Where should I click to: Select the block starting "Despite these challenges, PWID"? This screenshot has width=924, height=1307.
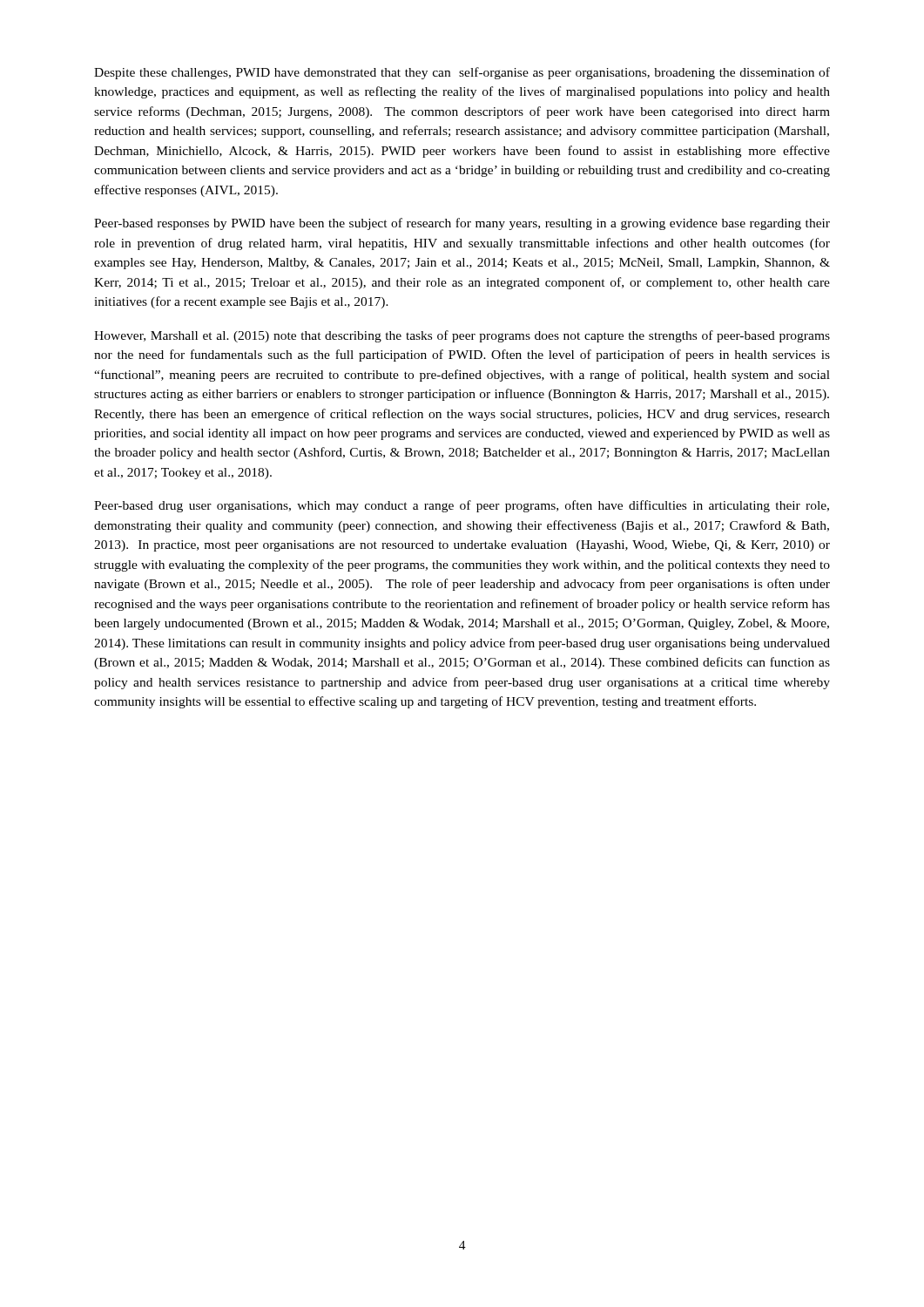(x=462, y=131)
